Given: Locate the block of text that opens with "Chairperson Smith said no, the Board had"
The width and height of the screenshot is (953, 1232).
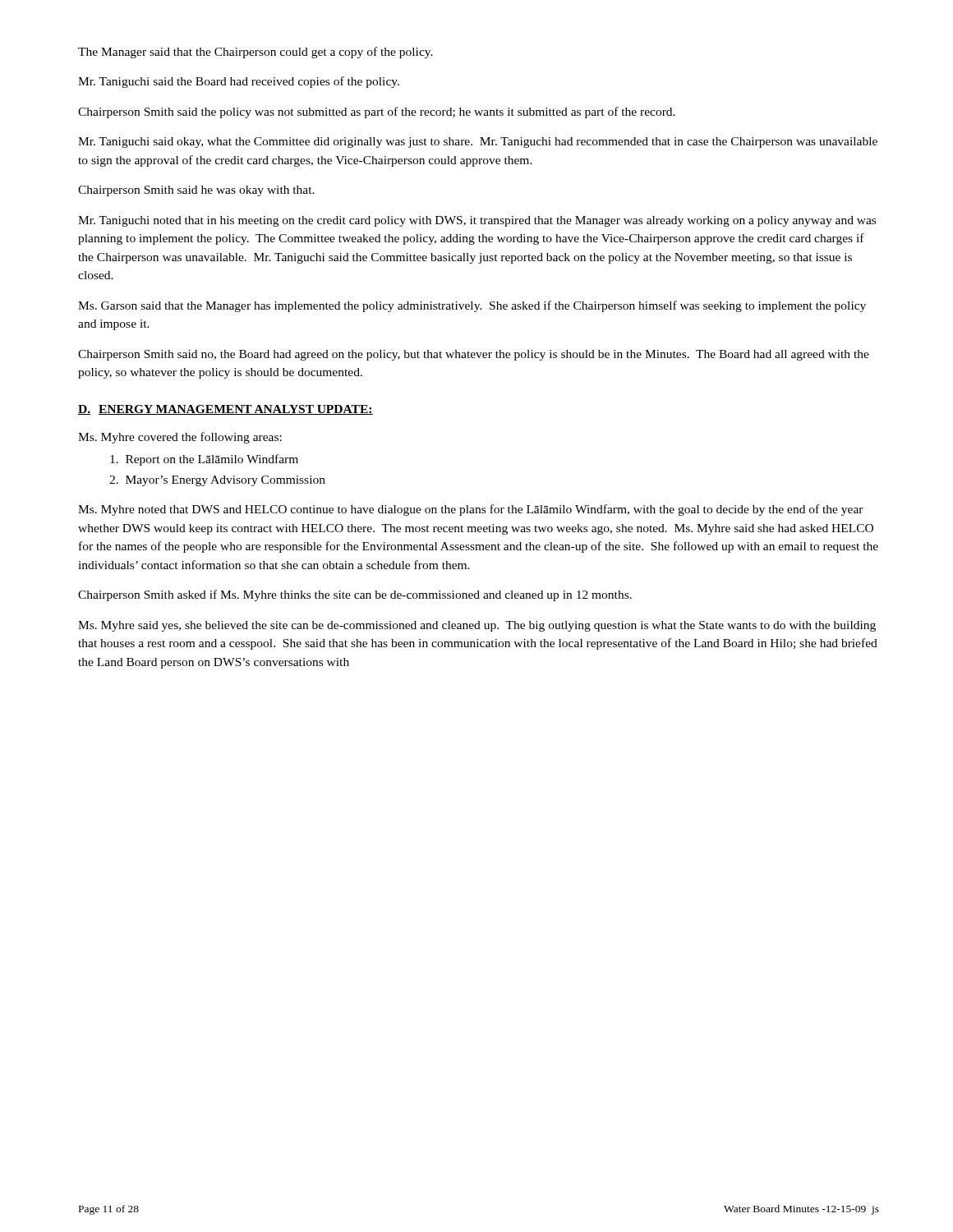Looking at the screenshot, I should (x=474, y=363).
